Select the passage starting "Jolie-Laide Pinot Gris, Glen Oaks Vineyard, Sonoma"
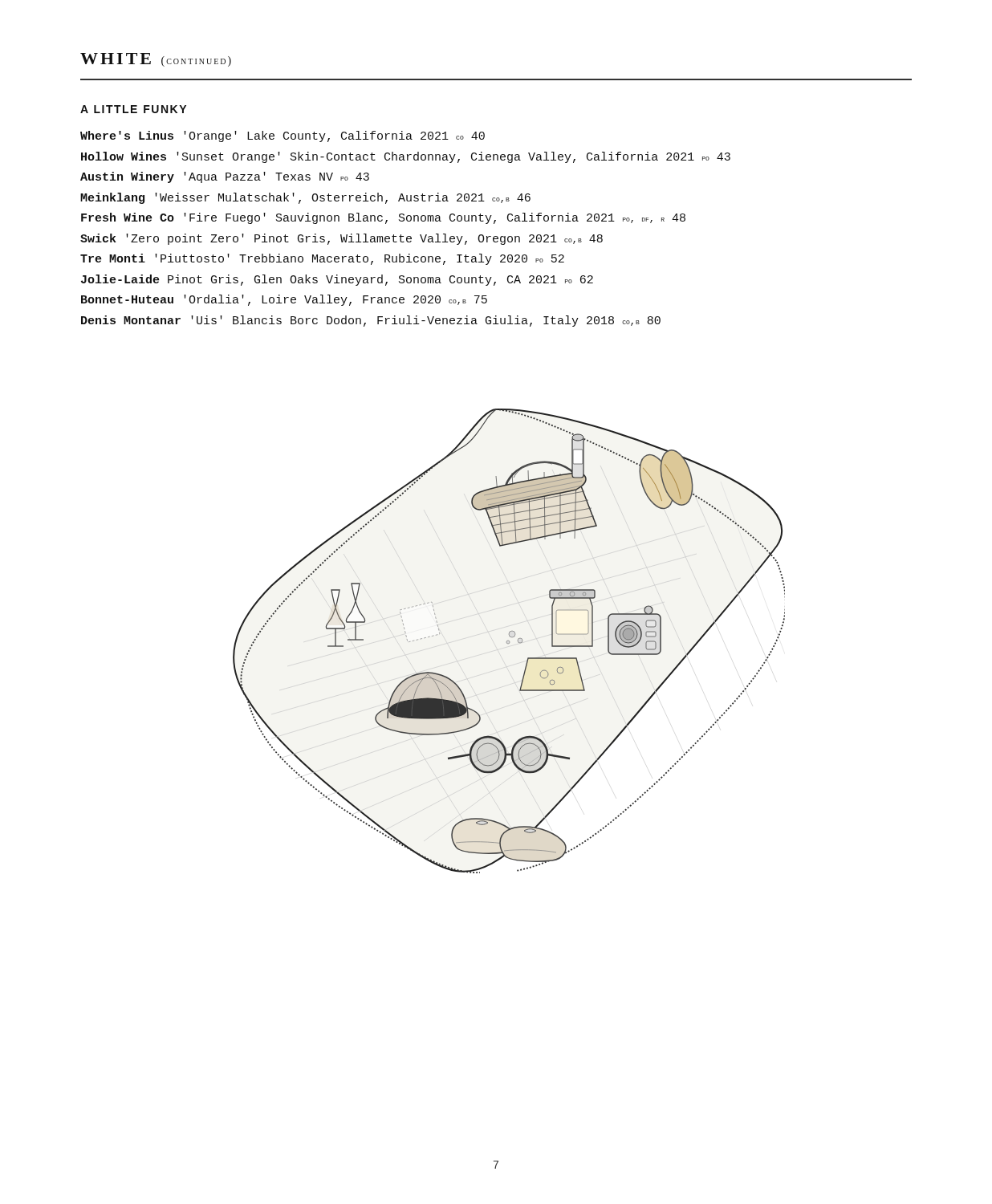 click(x=337, y=280)
